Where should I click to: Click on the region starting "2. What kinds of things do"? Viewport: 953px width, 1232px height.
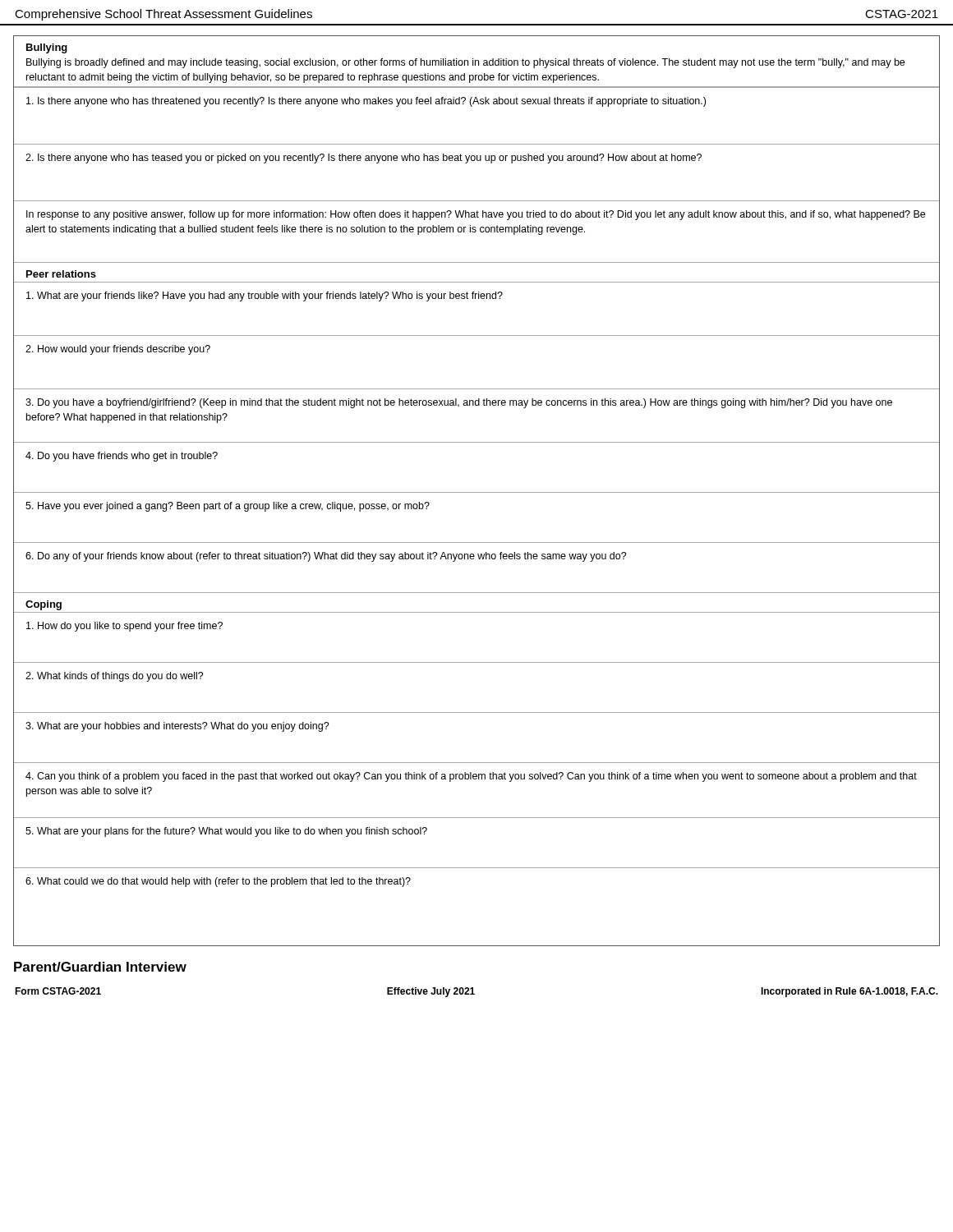point(115,676)
